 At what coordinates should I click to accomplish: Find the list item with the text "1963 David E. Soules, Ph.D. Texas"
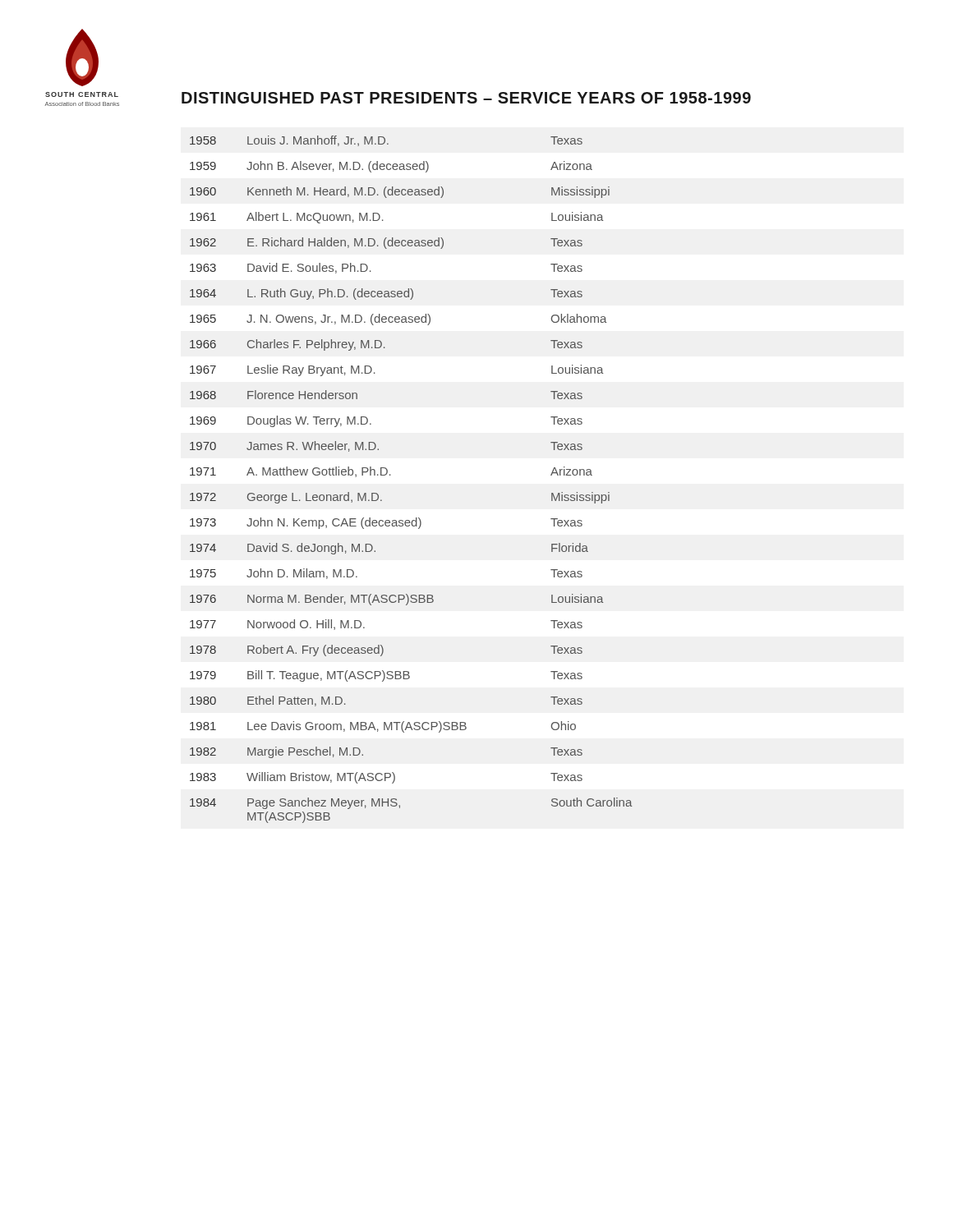542,267
